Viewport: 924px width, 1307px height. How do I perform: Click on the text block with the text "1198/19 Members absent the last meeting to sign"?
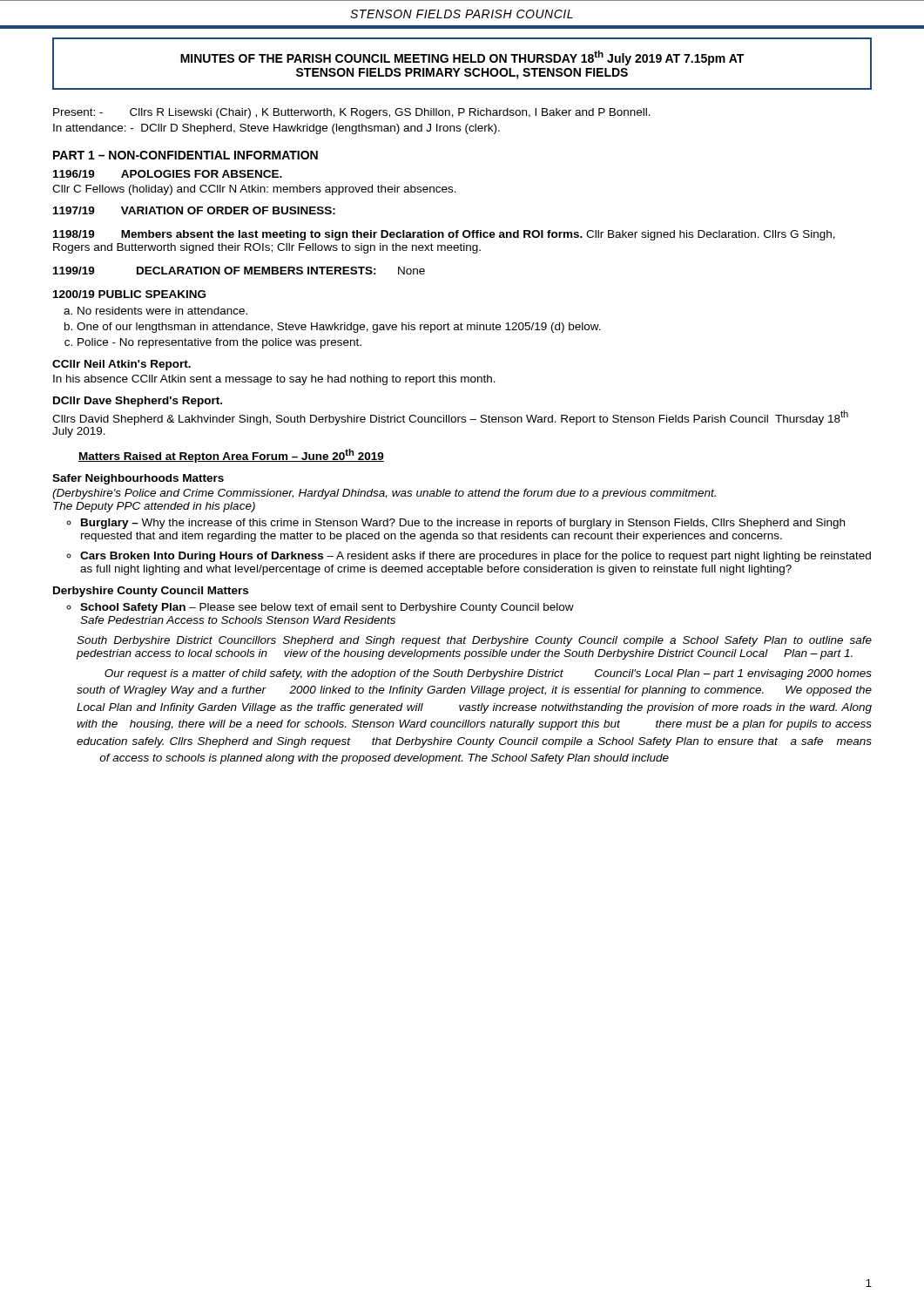pyautogui.click(x=444, y=240)
